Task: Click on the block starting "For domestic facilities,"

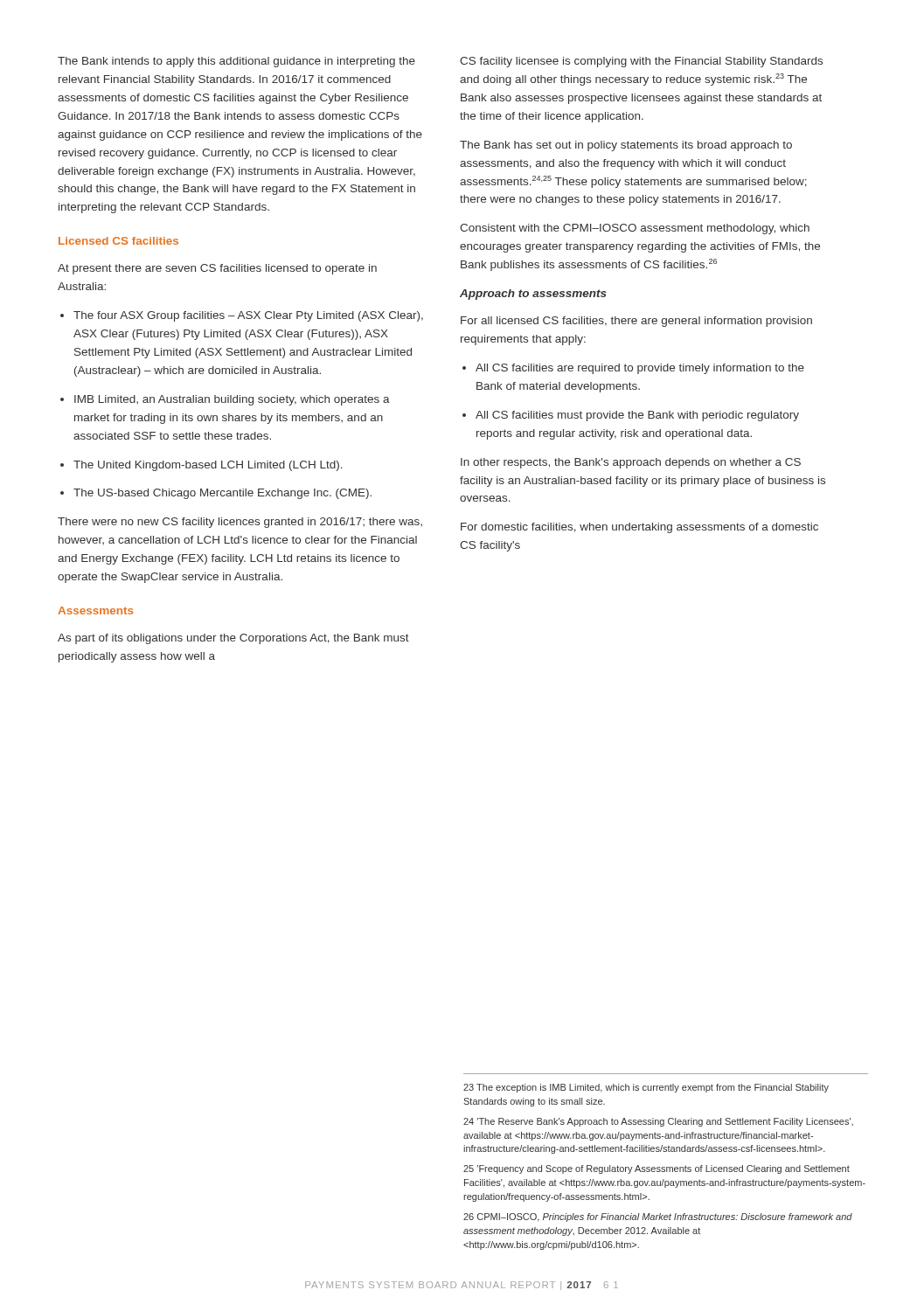Action: 643,537
